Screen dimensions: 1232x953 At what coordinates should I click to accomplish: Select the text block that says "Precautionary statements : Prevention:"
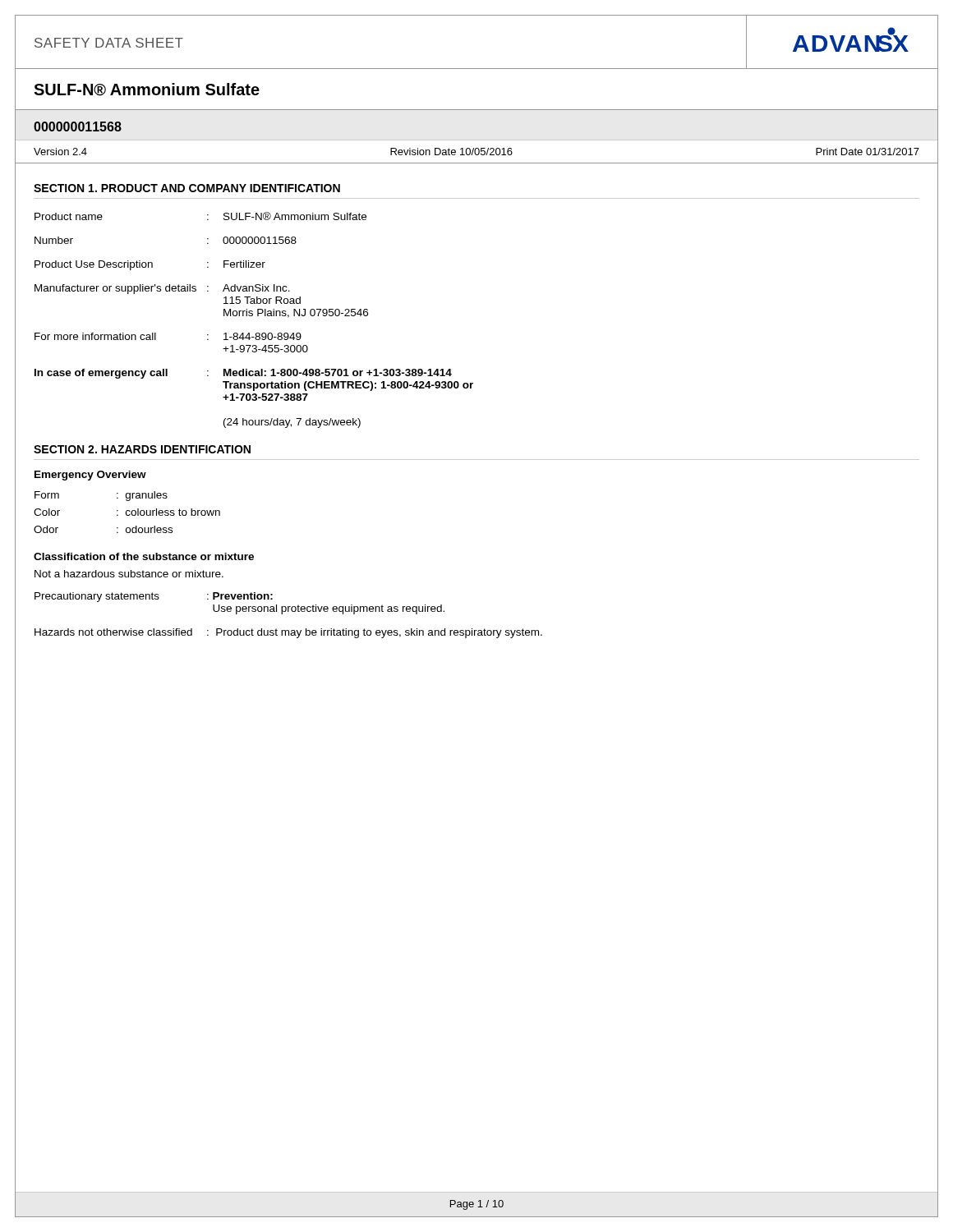click(x=154, y=597)
